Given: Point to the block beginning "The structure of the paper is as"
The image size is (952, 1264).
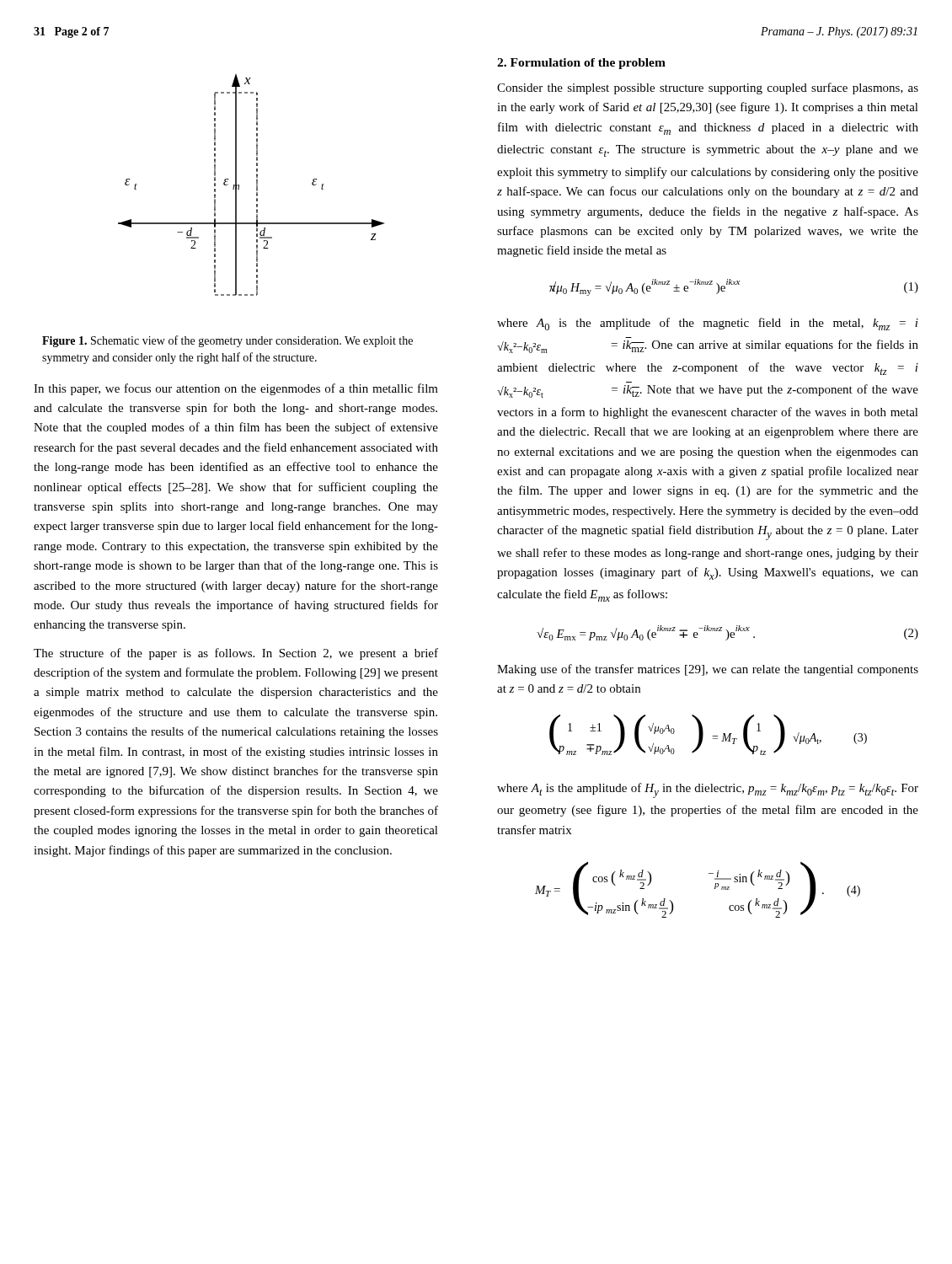Looking at the screenshot, I should (236, 751).
